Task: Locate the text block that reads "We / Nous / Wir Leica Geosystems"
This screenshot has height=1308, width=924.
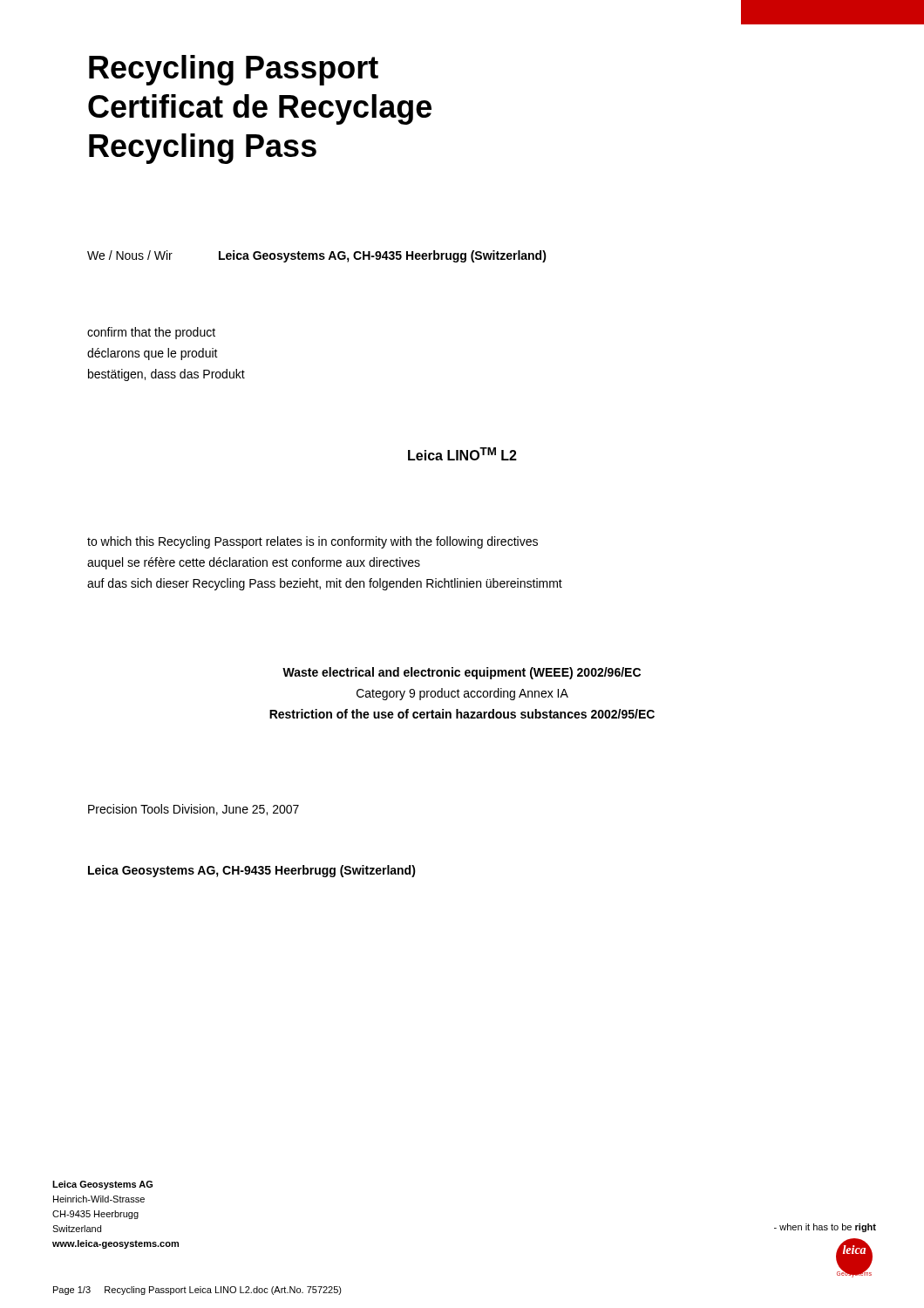Action: (x=317, y=256)
